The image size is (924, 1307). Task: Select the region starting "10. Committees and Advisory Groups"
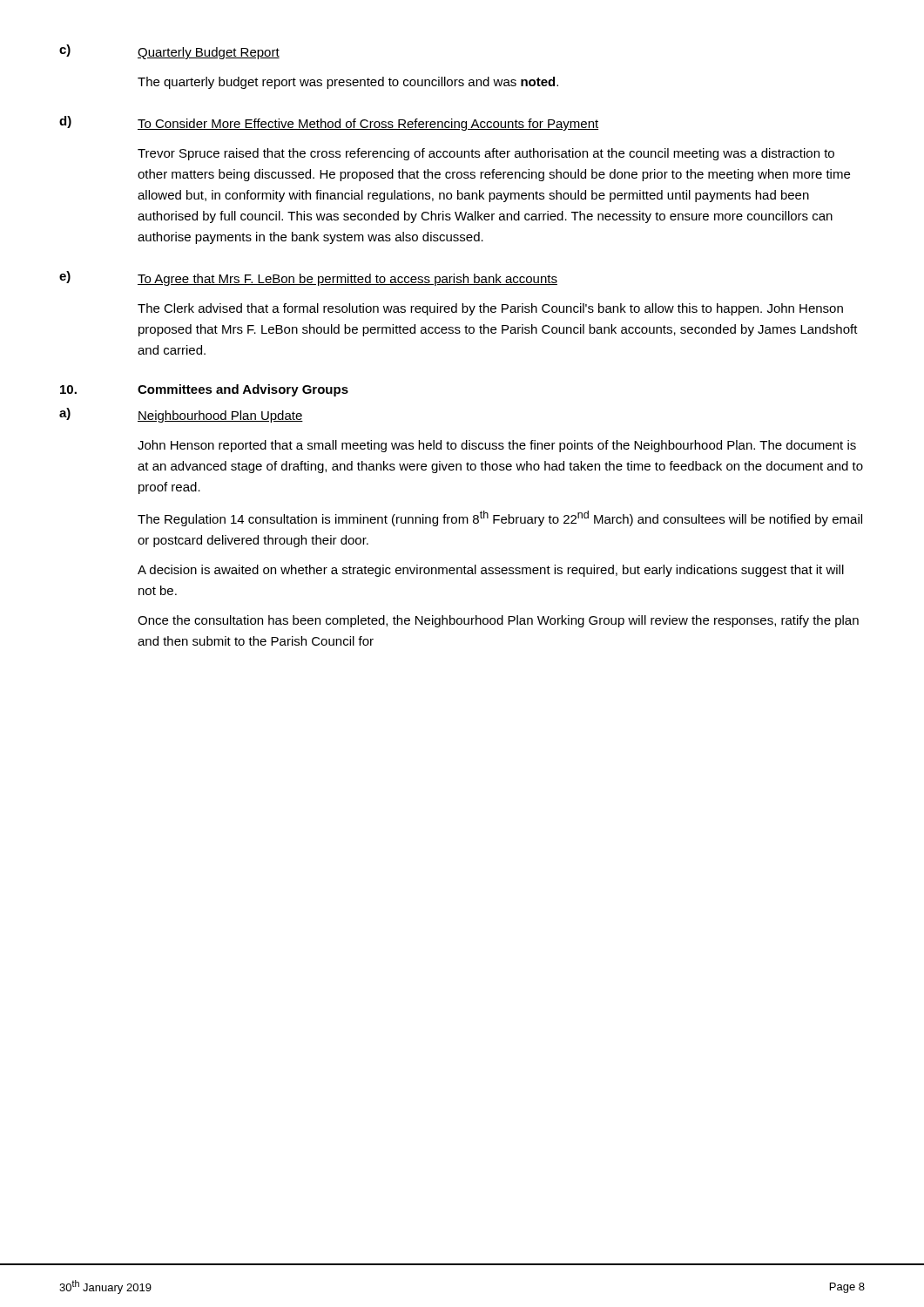click(204, 389)
